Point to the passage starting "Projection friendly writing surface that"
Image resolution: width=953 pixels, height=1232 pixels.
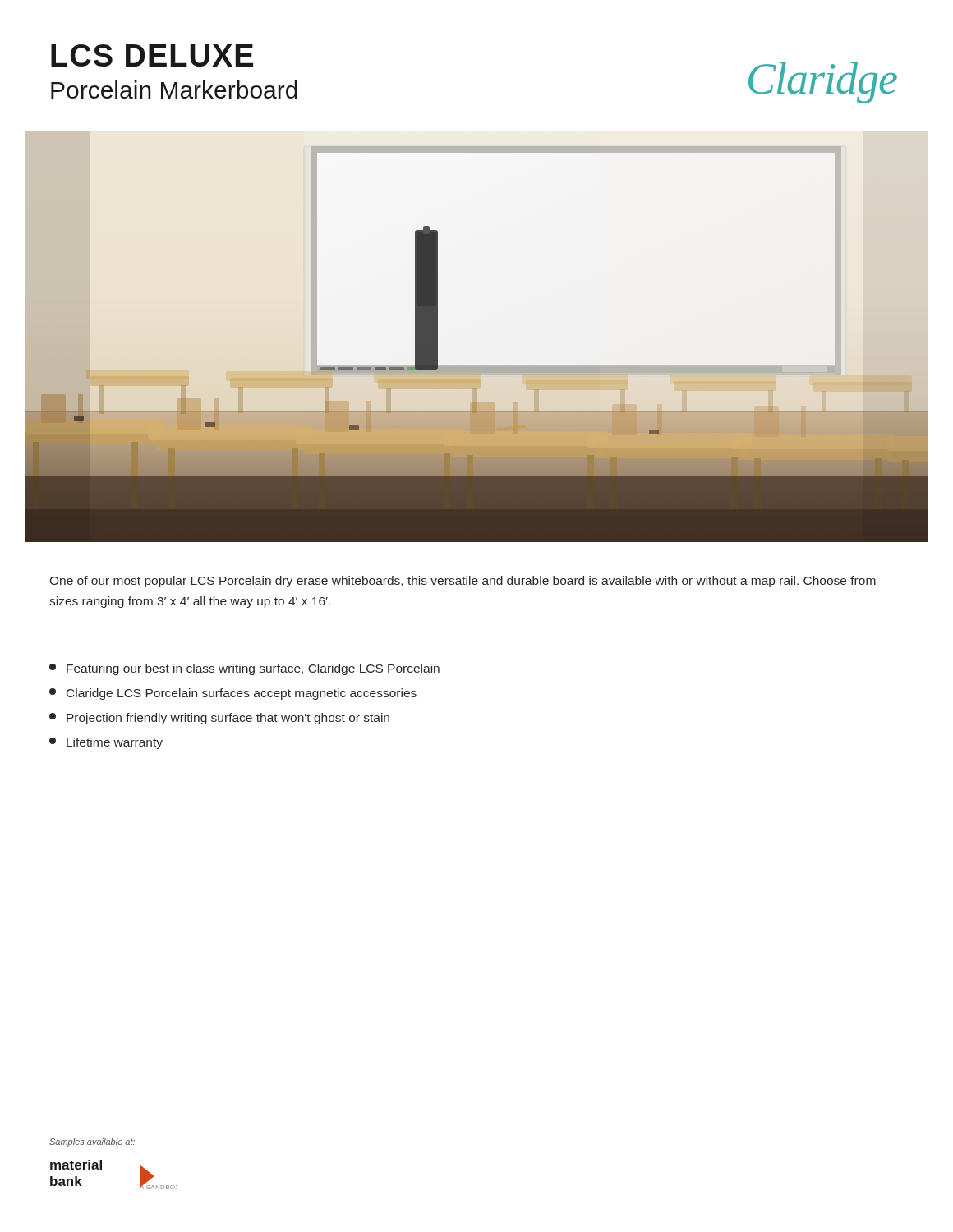[220, 718]
